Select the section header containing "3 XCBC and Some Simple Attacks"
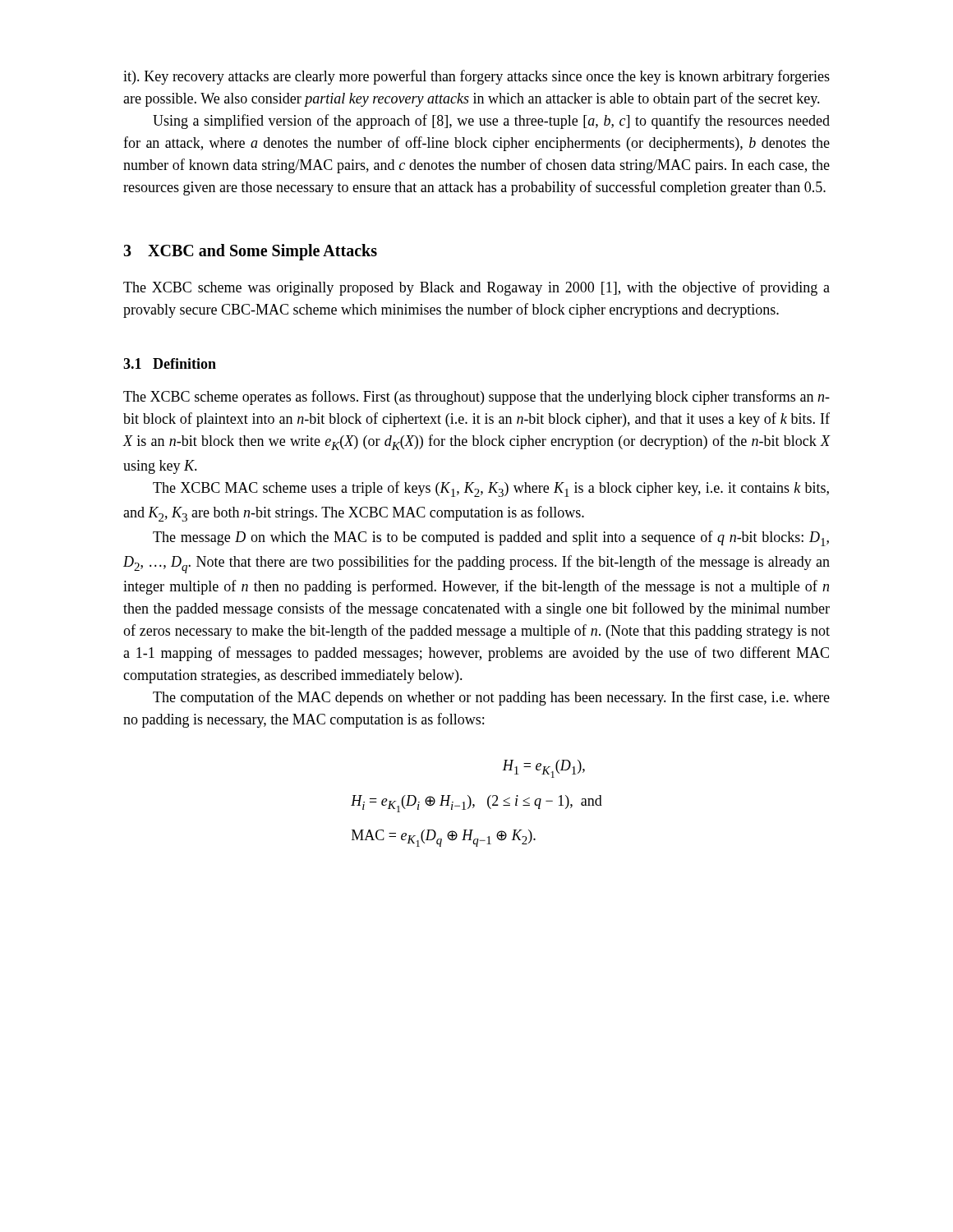This screenshot has width=953, height=1232. pyautogui.click(x=250, y=251)
